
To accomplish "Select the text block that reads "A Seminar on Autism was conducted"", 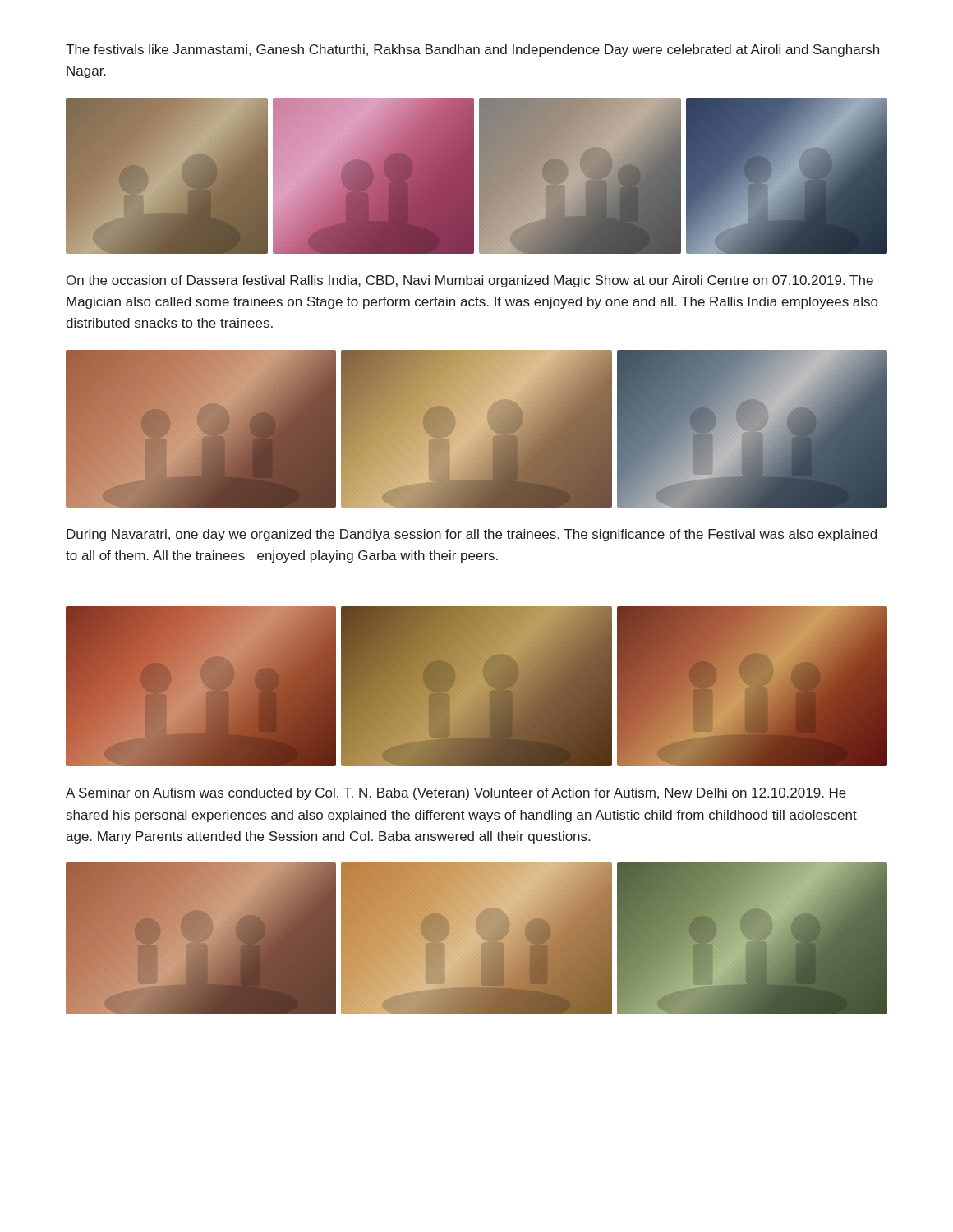I will (x=461, y=815).
